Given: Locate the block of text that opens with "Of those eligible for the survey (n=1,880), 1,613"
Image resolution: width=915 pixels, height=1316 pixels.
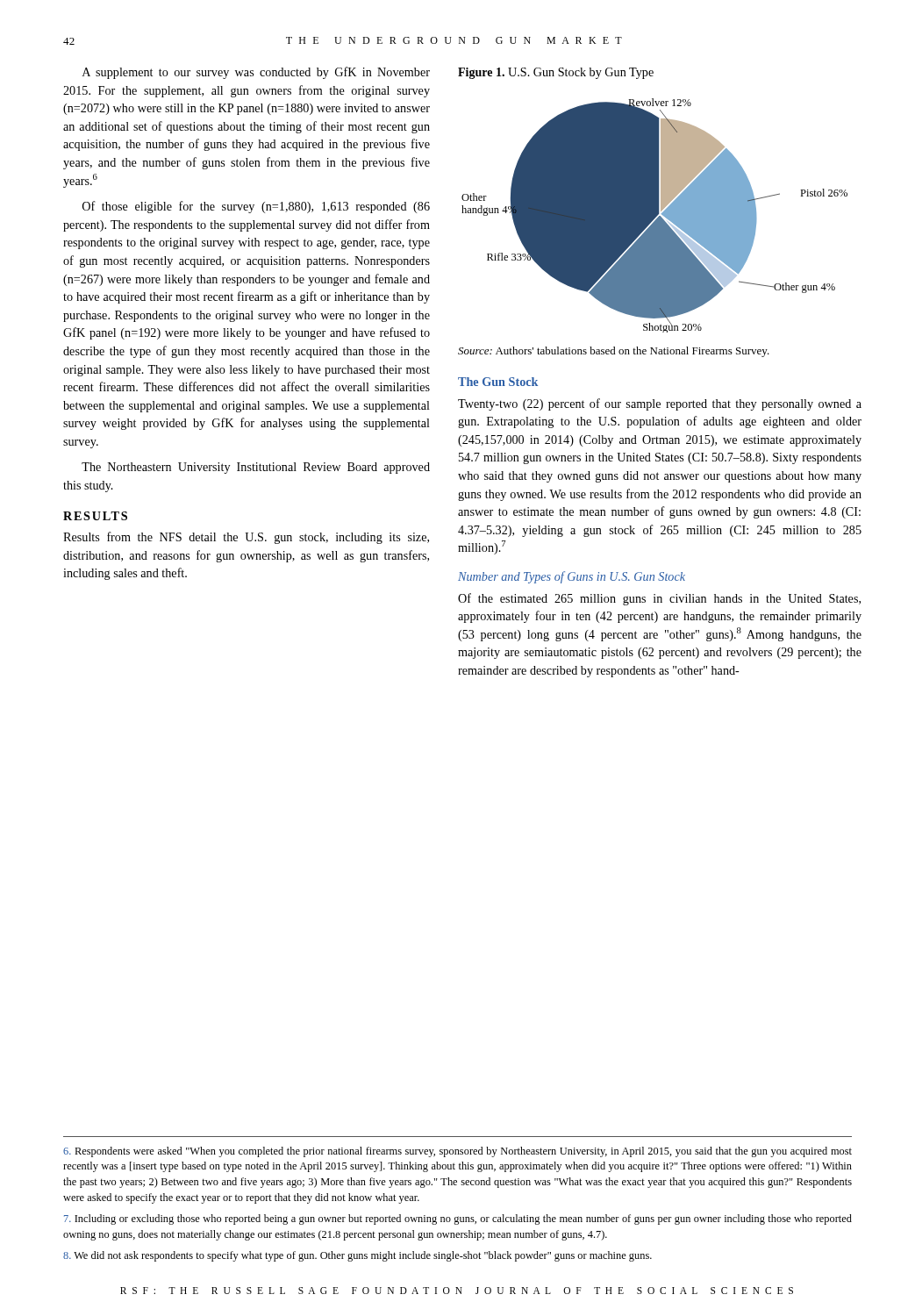Looking at the screenshot, I should (x=247, y=324).
